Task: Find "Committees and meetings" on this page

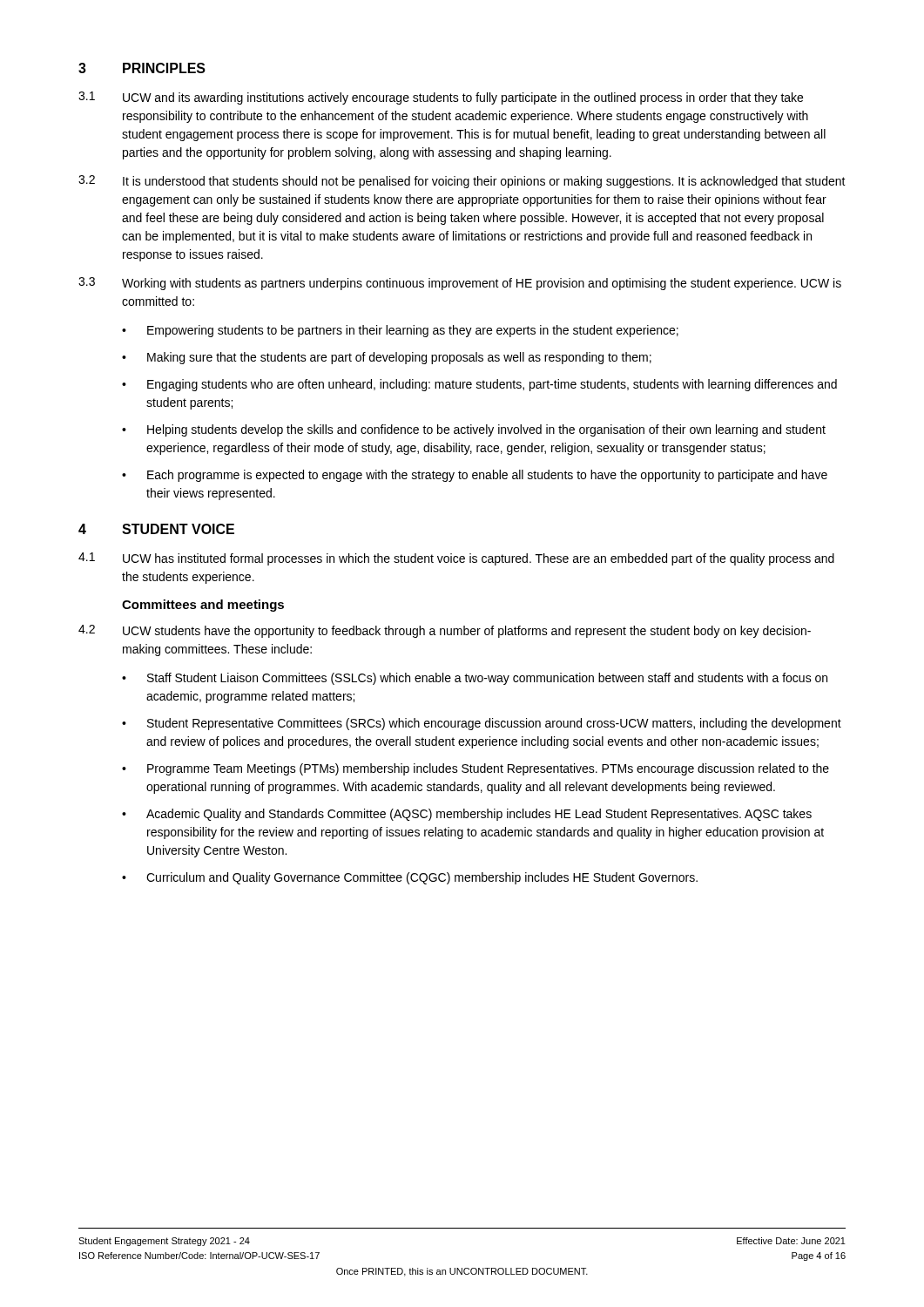Action: coord(203,604)
